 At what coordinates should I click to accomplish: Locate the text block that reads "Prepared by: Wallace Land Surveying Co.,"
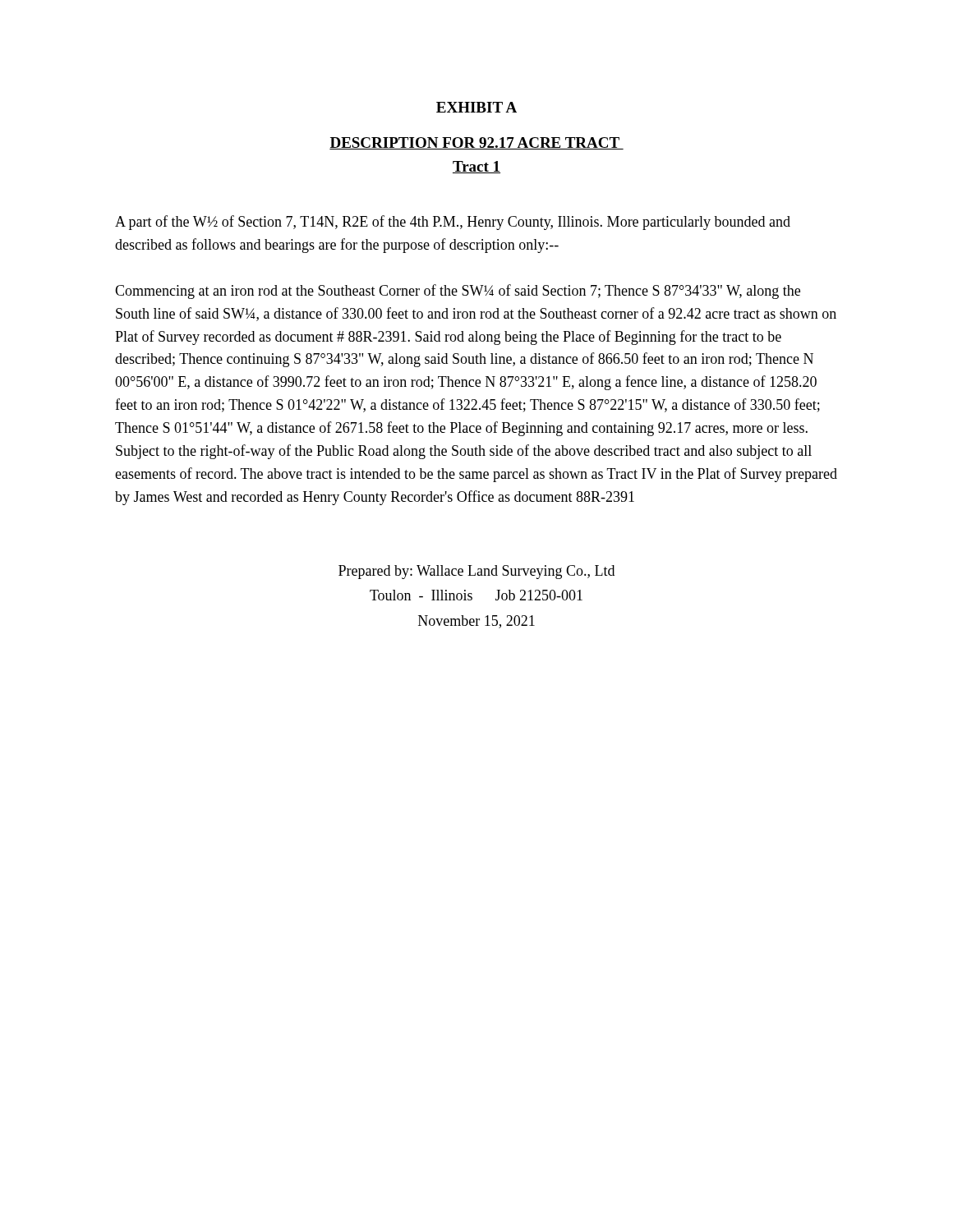(476, 596)
